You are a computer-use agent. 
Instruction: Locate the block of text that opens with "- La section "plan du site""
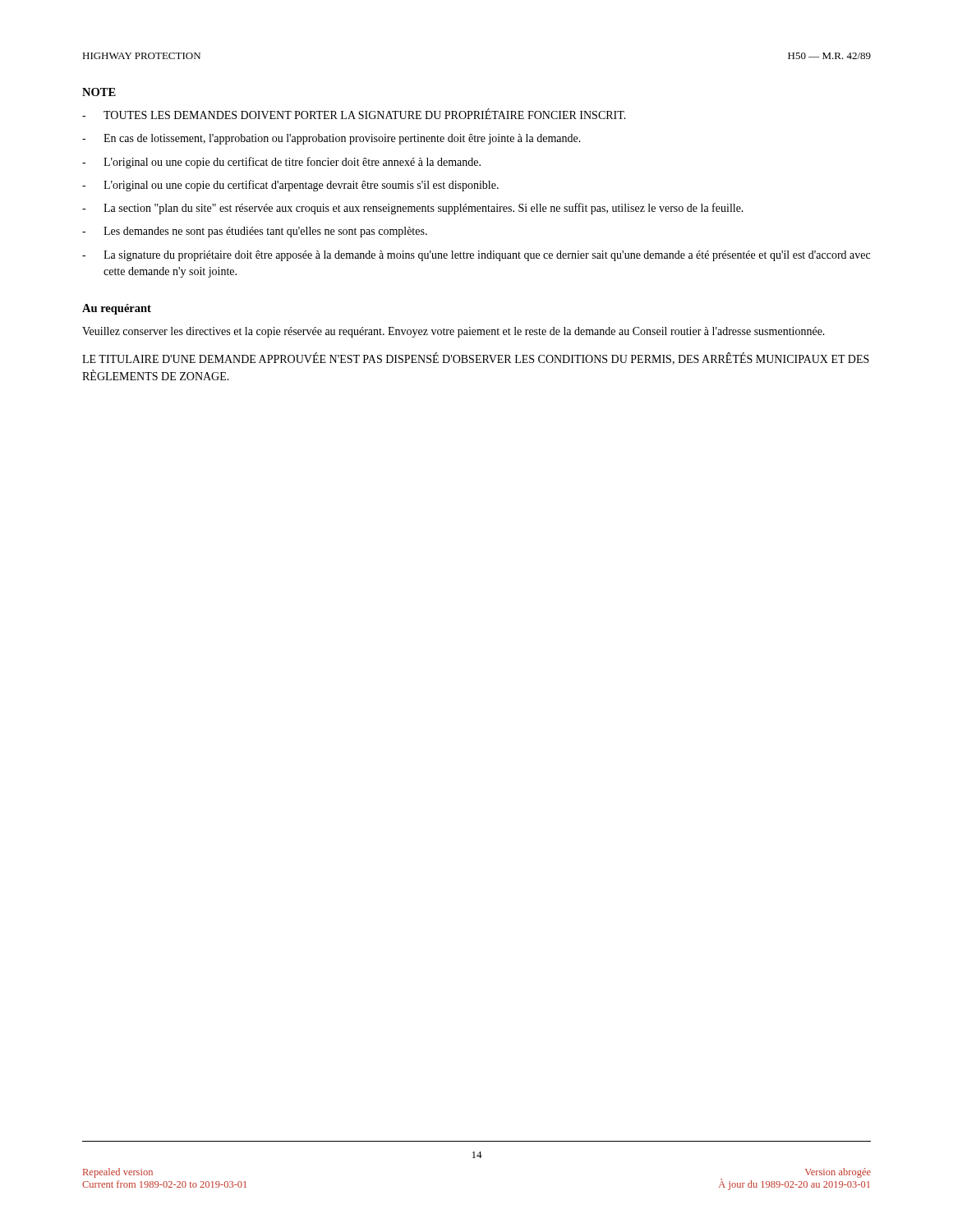tap(476, 209)
